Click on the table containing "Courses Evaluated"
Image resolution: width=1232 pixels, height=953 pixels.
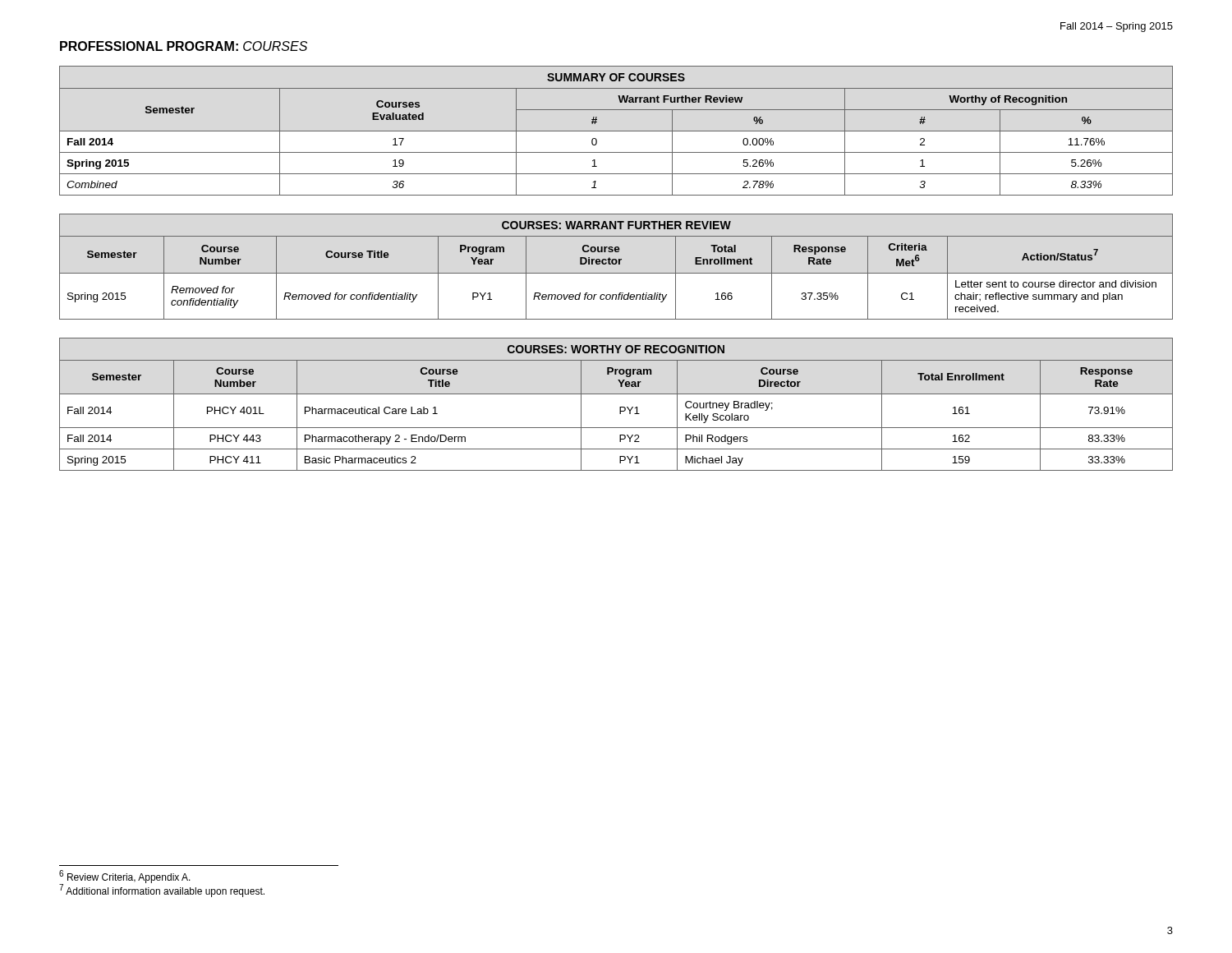click(616, 131)
